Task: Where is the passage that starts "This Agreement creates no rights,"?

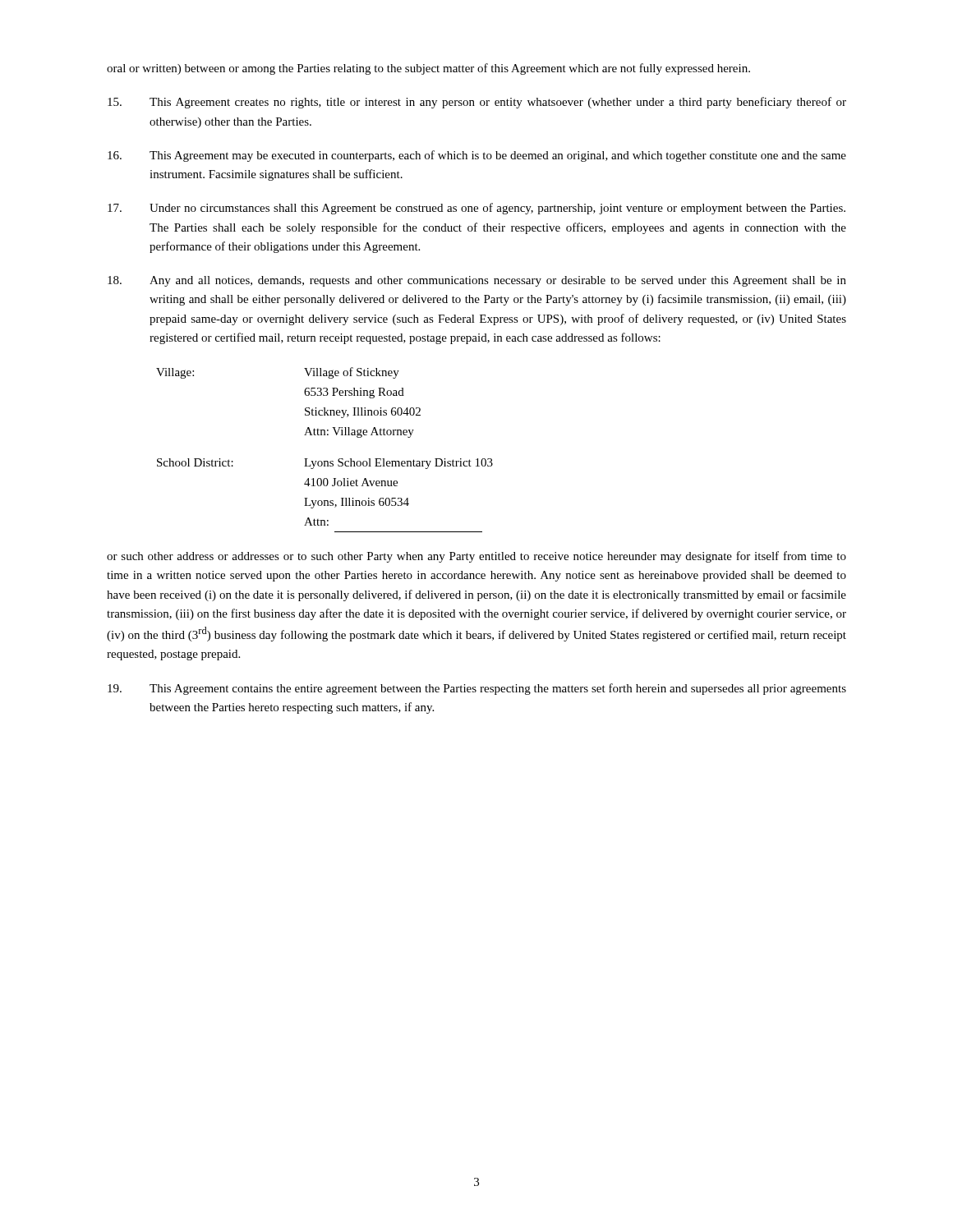Action: point(476,112)
